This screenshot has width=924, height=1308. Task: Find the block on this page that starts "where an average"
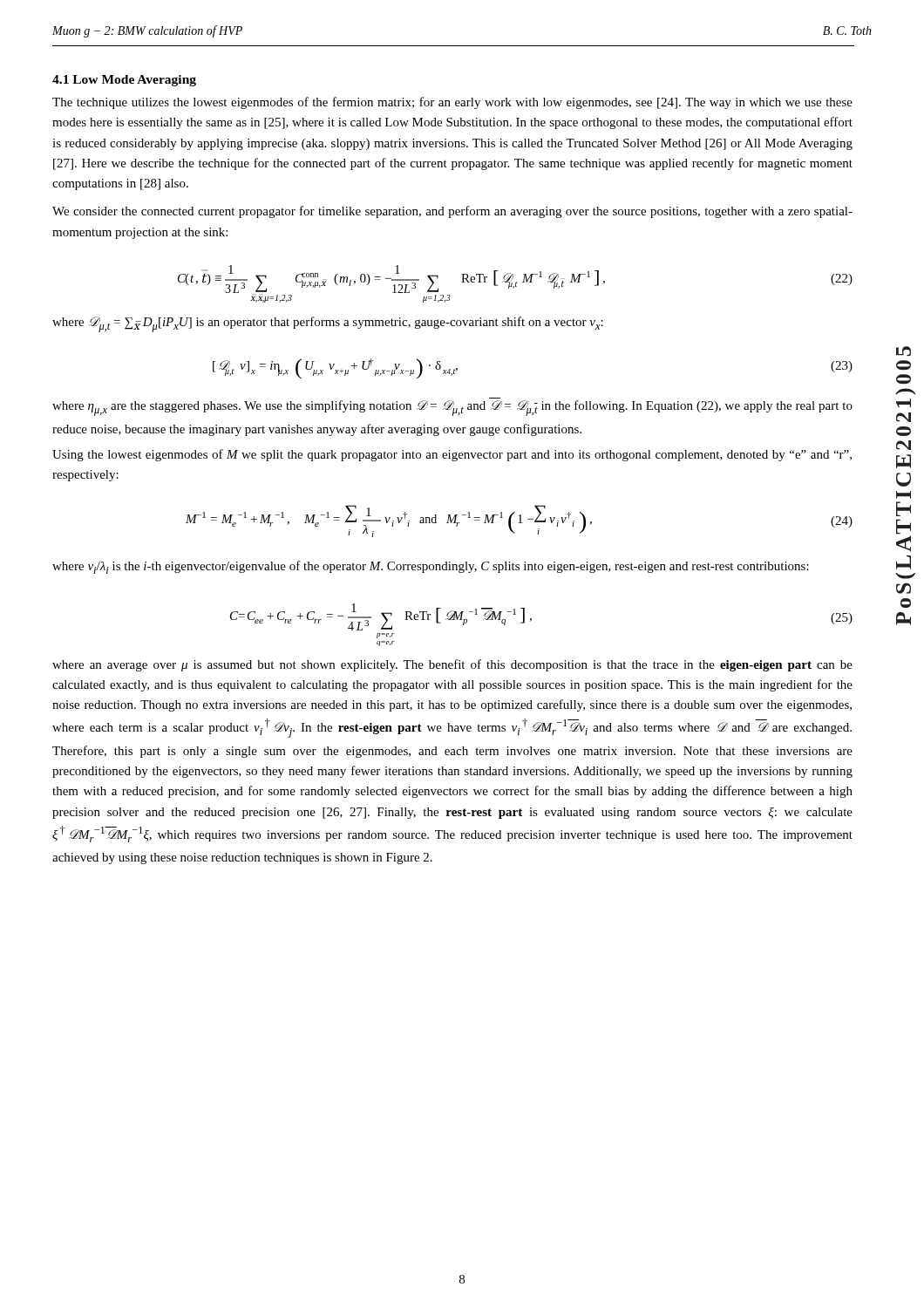pos(452,761)
